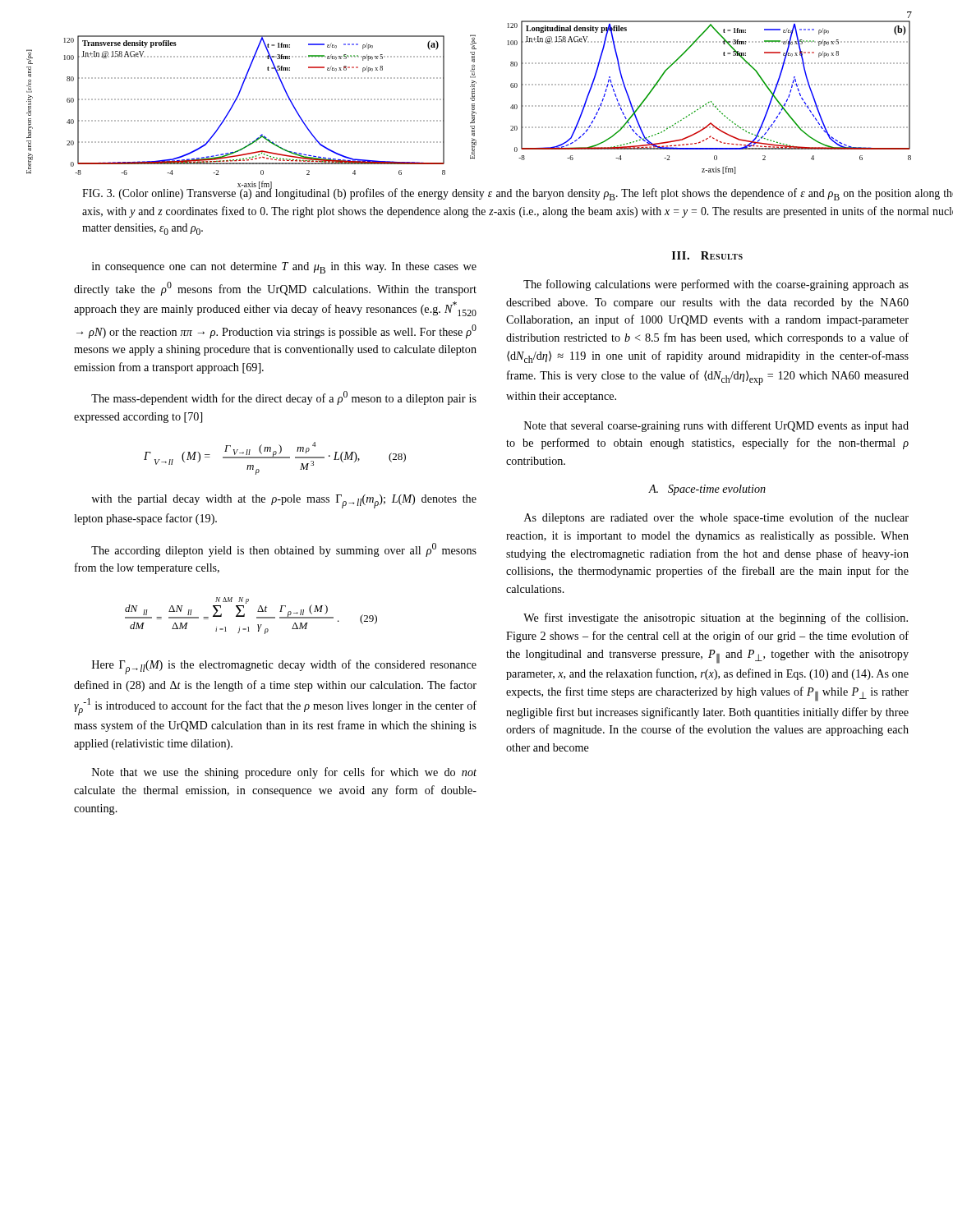Image resolution: width=953 pixels, height=1232 pixels.
Task: Locate the block starting "III. Results"
Action: point(707,255)
